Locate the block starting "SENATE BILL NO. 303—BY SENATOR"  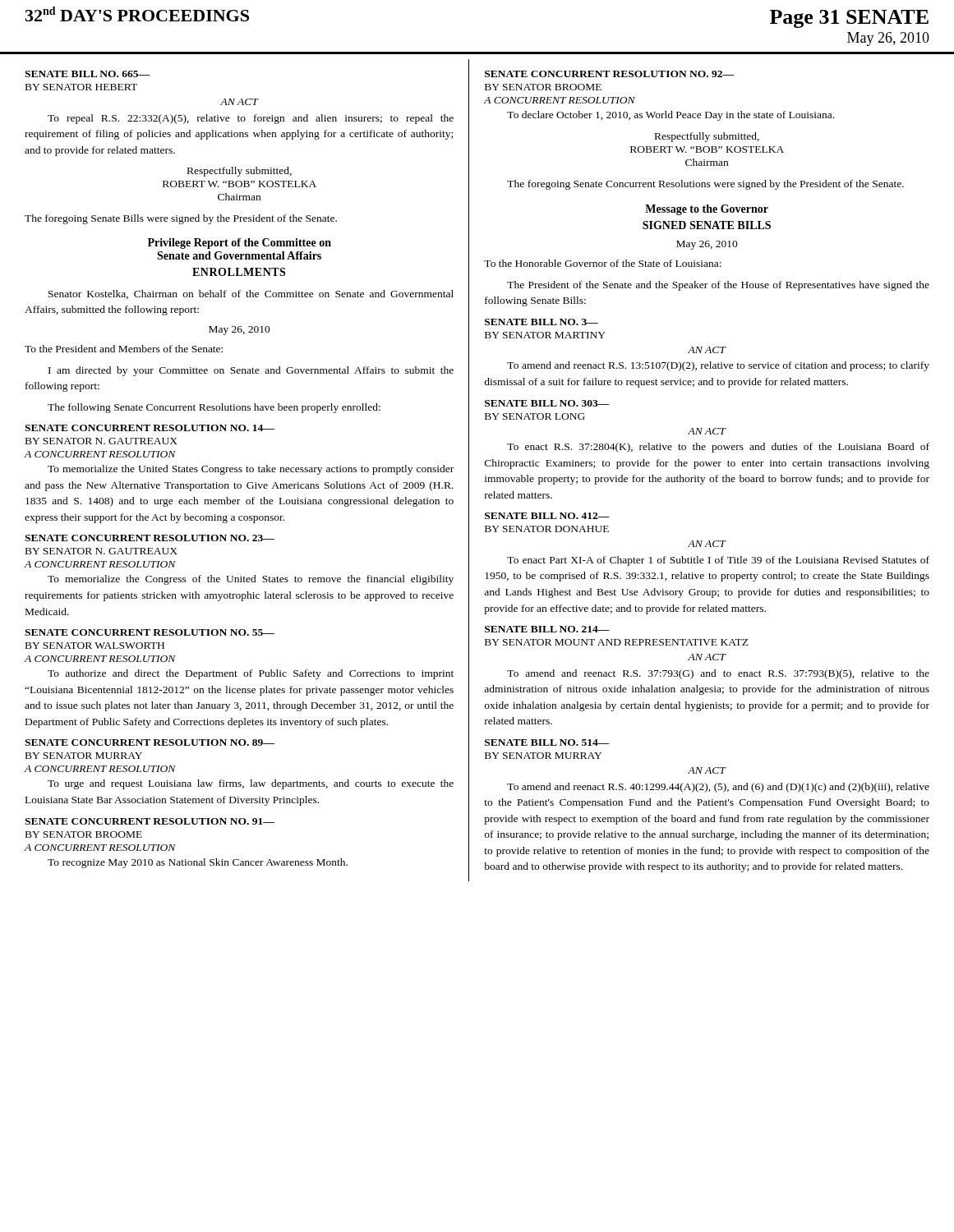pos(547,409)
